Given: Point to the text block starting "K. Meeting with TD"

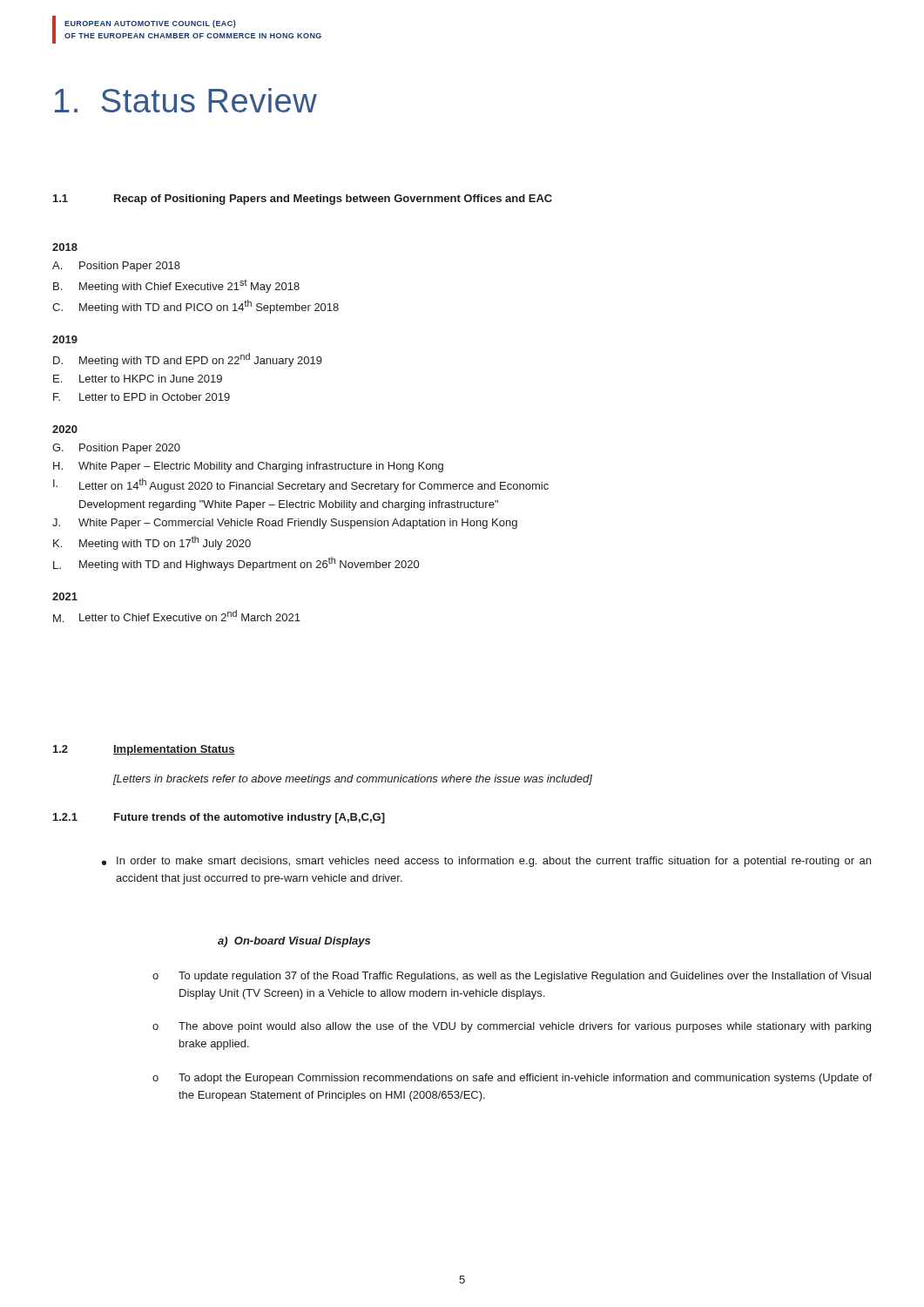Looking at the screenshot, I should click(152, 543).
